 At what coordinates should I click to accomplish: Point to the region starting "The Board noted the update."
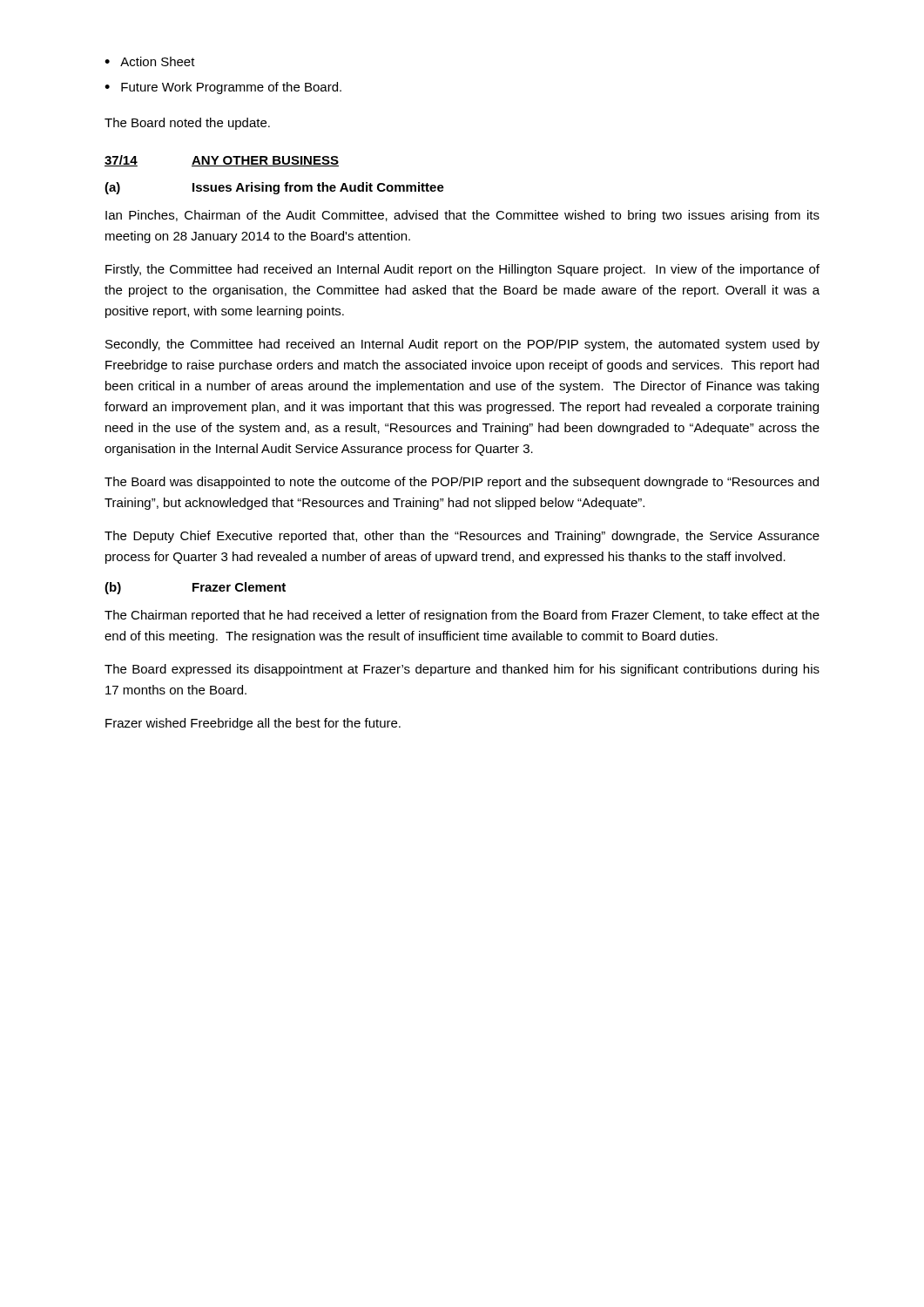tap(188, 122)
